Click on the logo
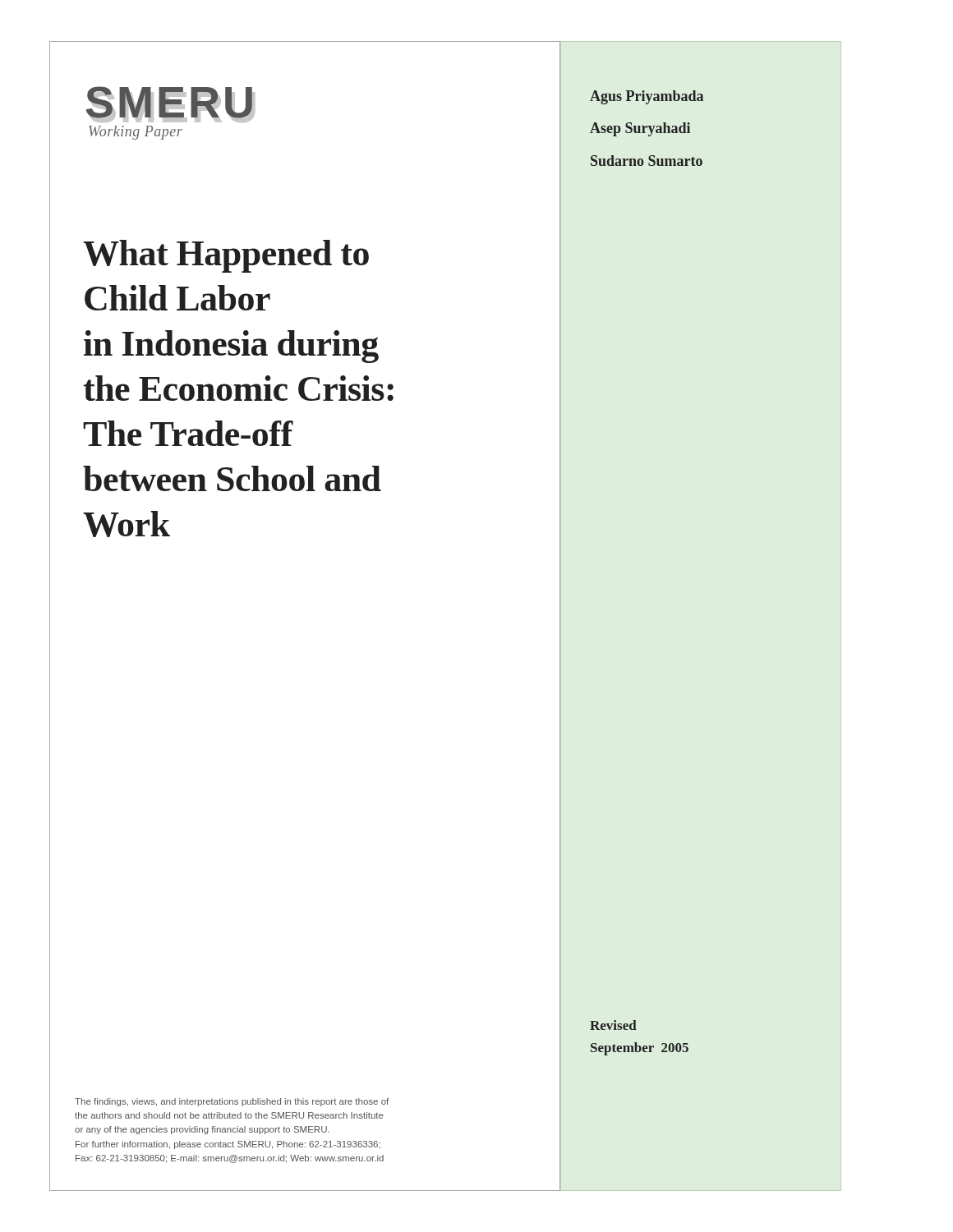This screenshot has height=1232, width=953. coord(182,109)
